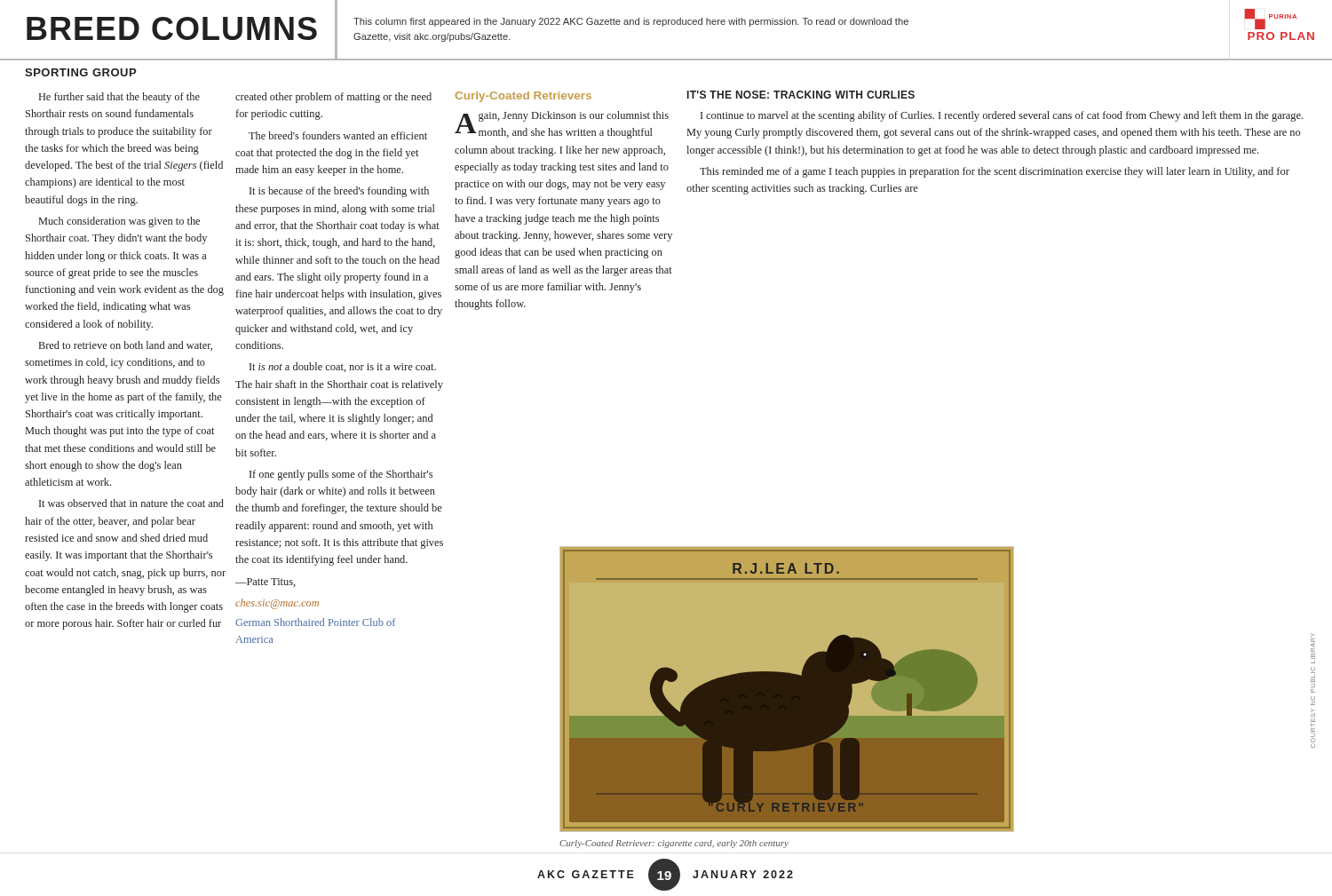
Task: Where does it say "Curly-Coated Retrievers"?
Action: pyautogui.click(x=523, y=95)
